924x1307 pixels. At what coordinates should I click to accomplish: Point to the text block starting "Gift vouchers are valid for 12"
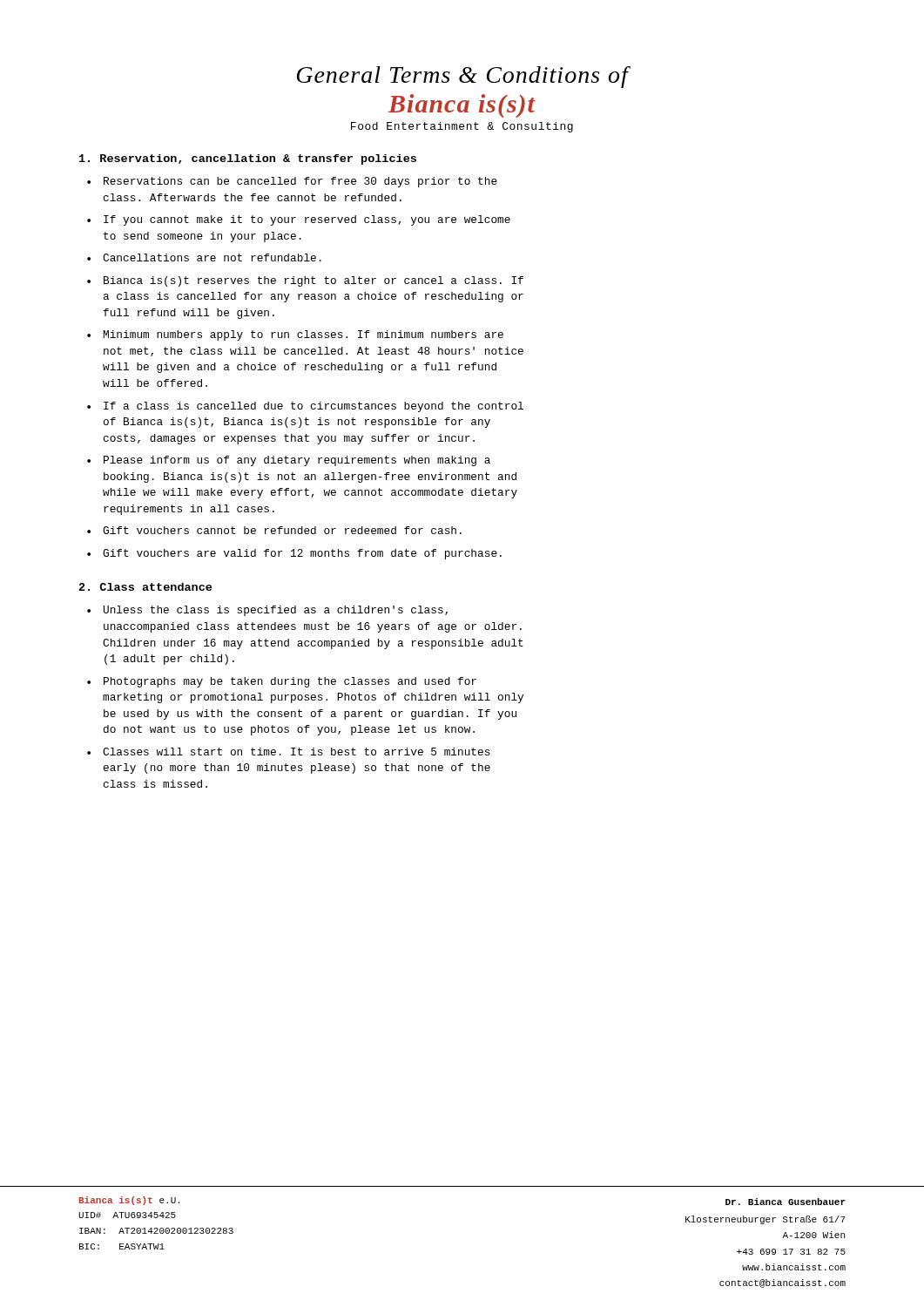click(303, 554)
